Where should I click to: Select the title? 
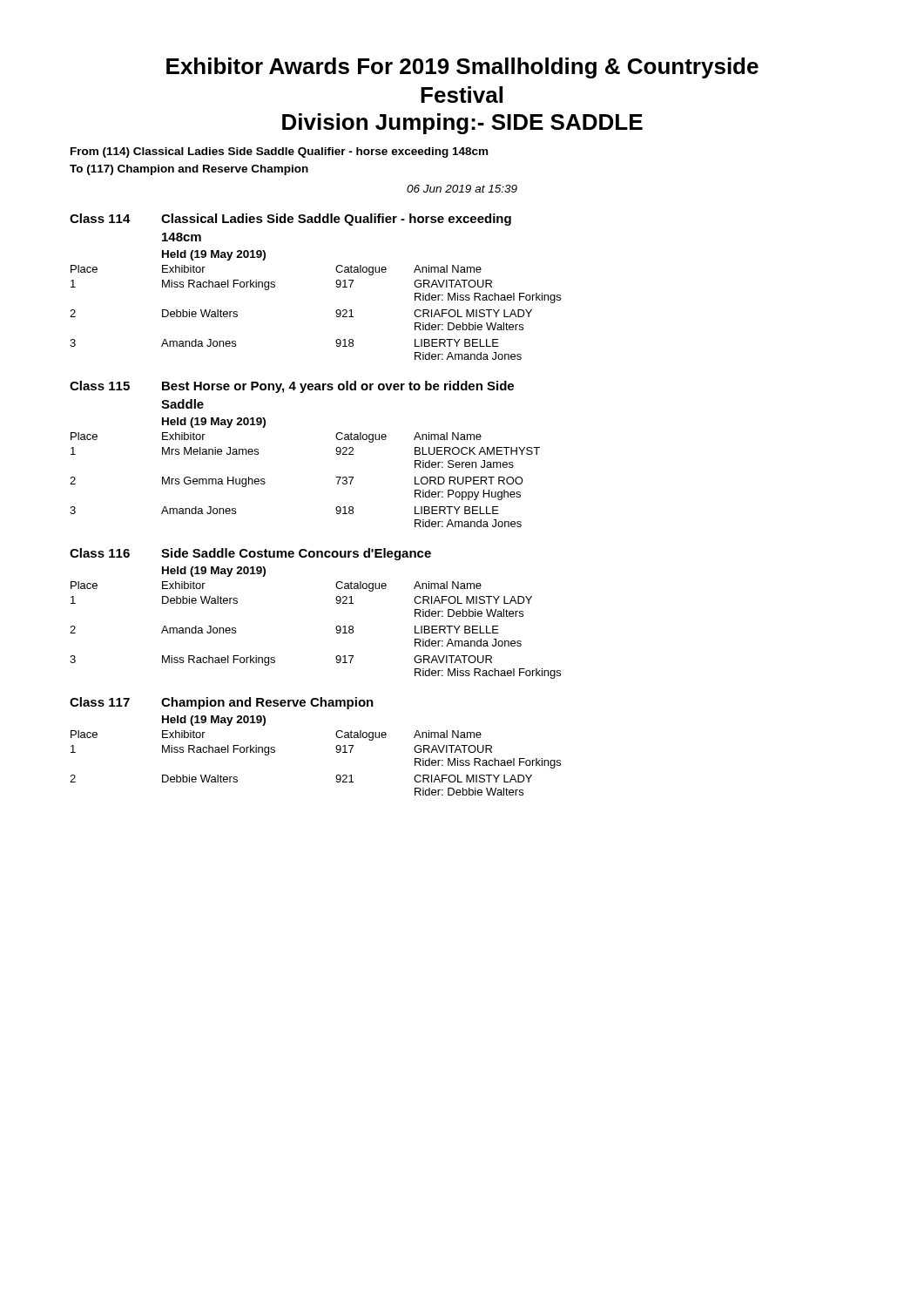(x=462, y=94)
